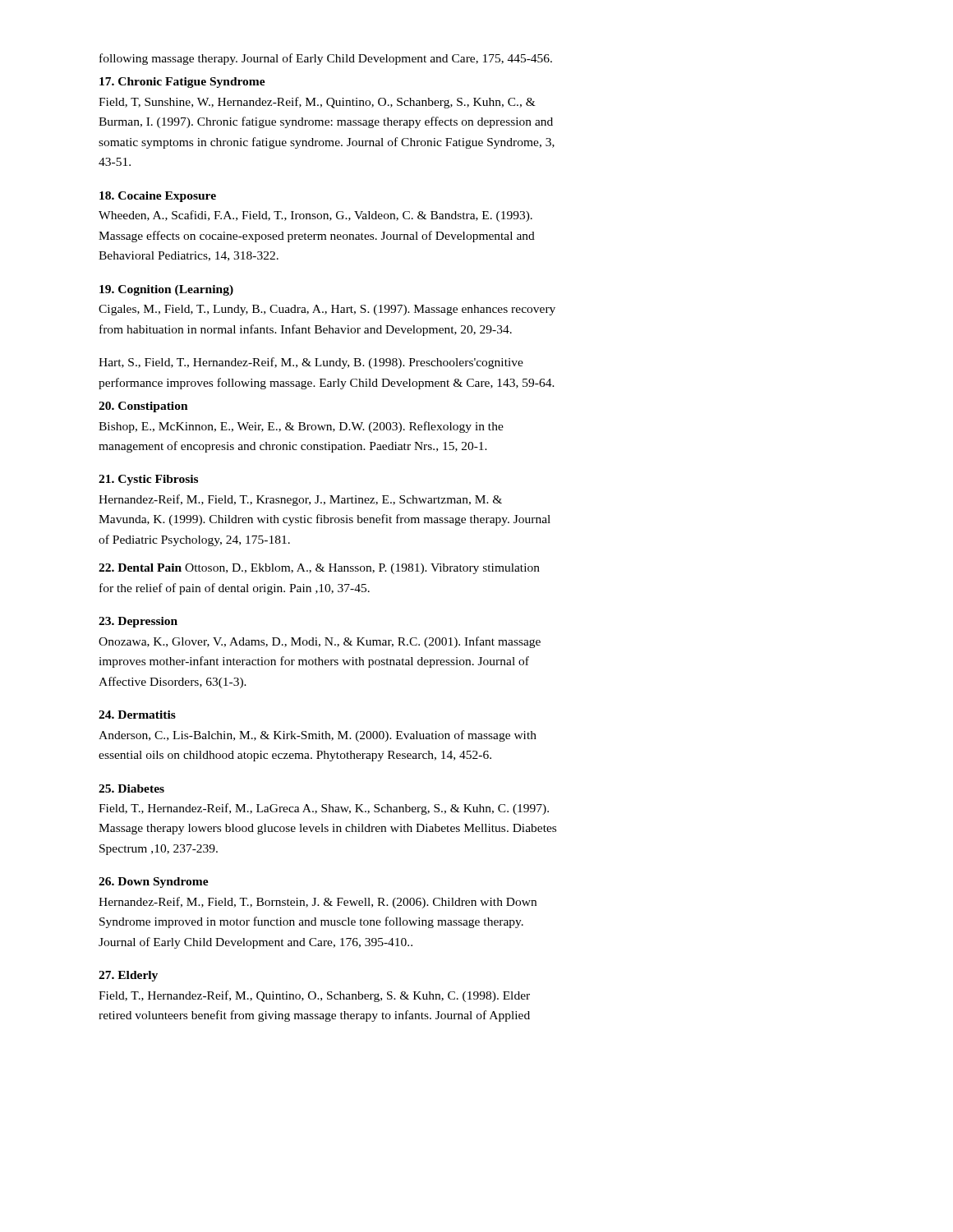
Task: Click on the text block with the text "Hernandez-Reif, M., Field, T., Krasnegor, J.,"
Action: pos(476,520)
